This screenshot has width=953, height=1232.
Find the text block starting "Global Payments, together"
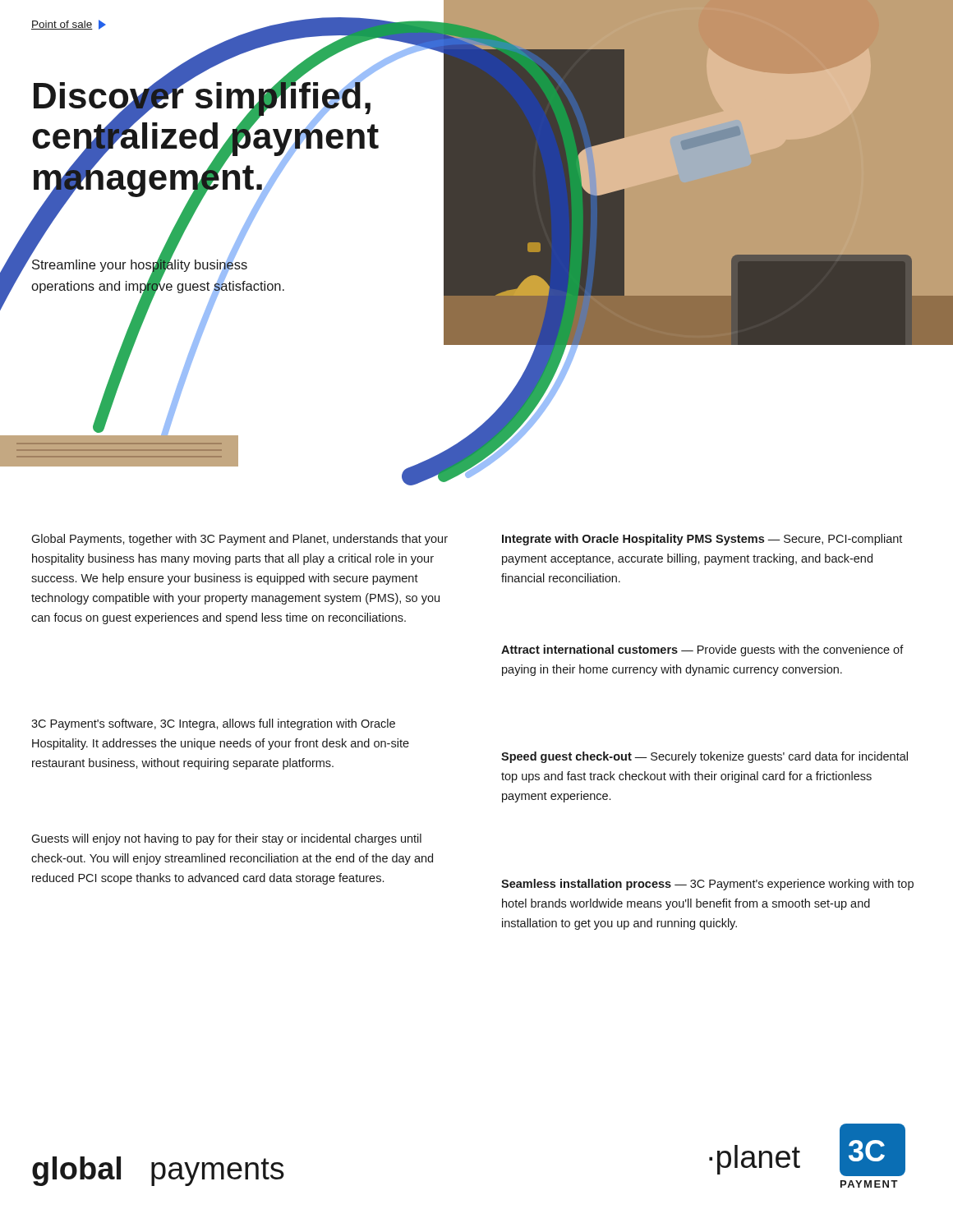coord(241,579)
